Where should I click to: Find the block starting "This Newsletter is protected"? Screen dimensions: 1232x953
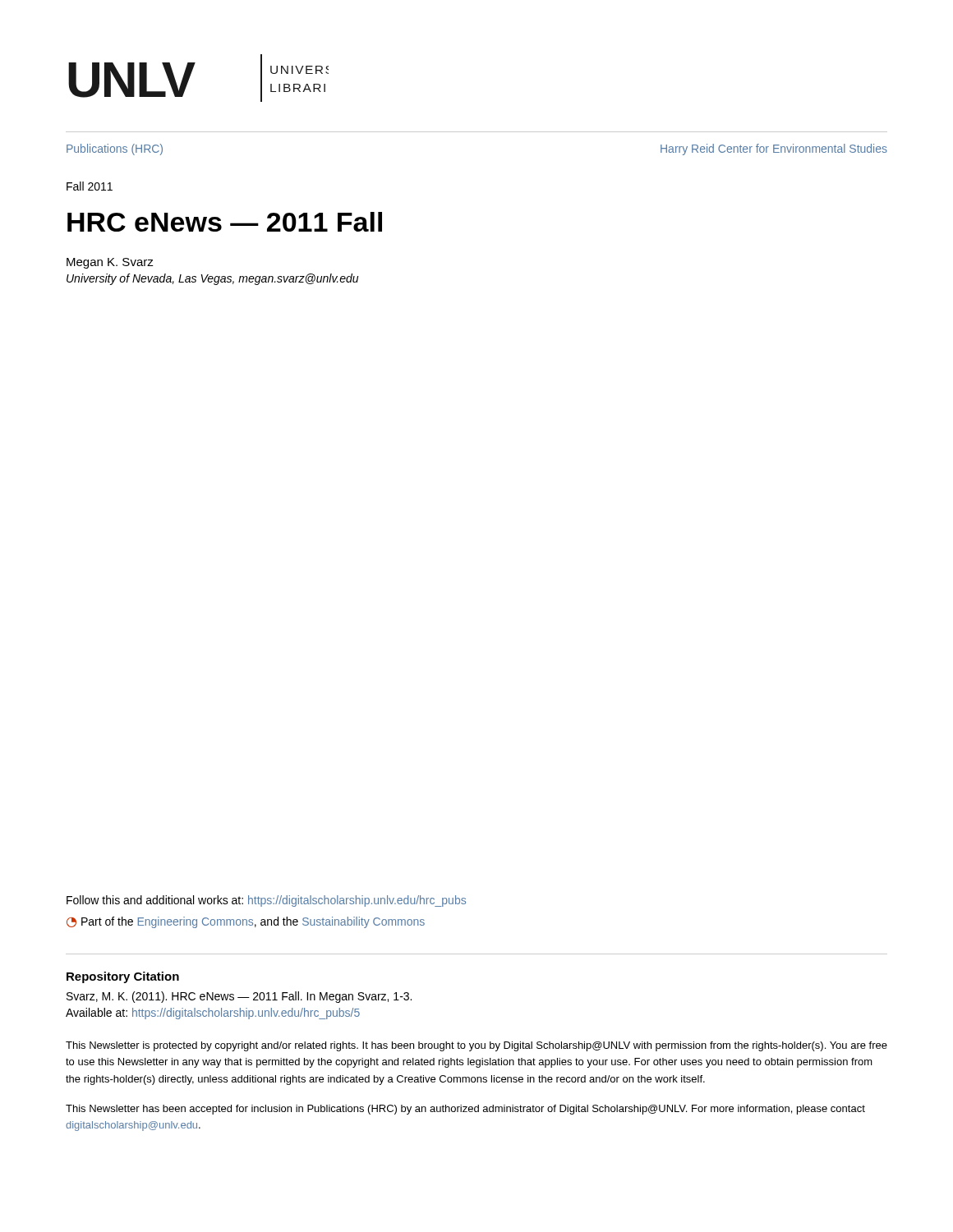coord(476,1062)
